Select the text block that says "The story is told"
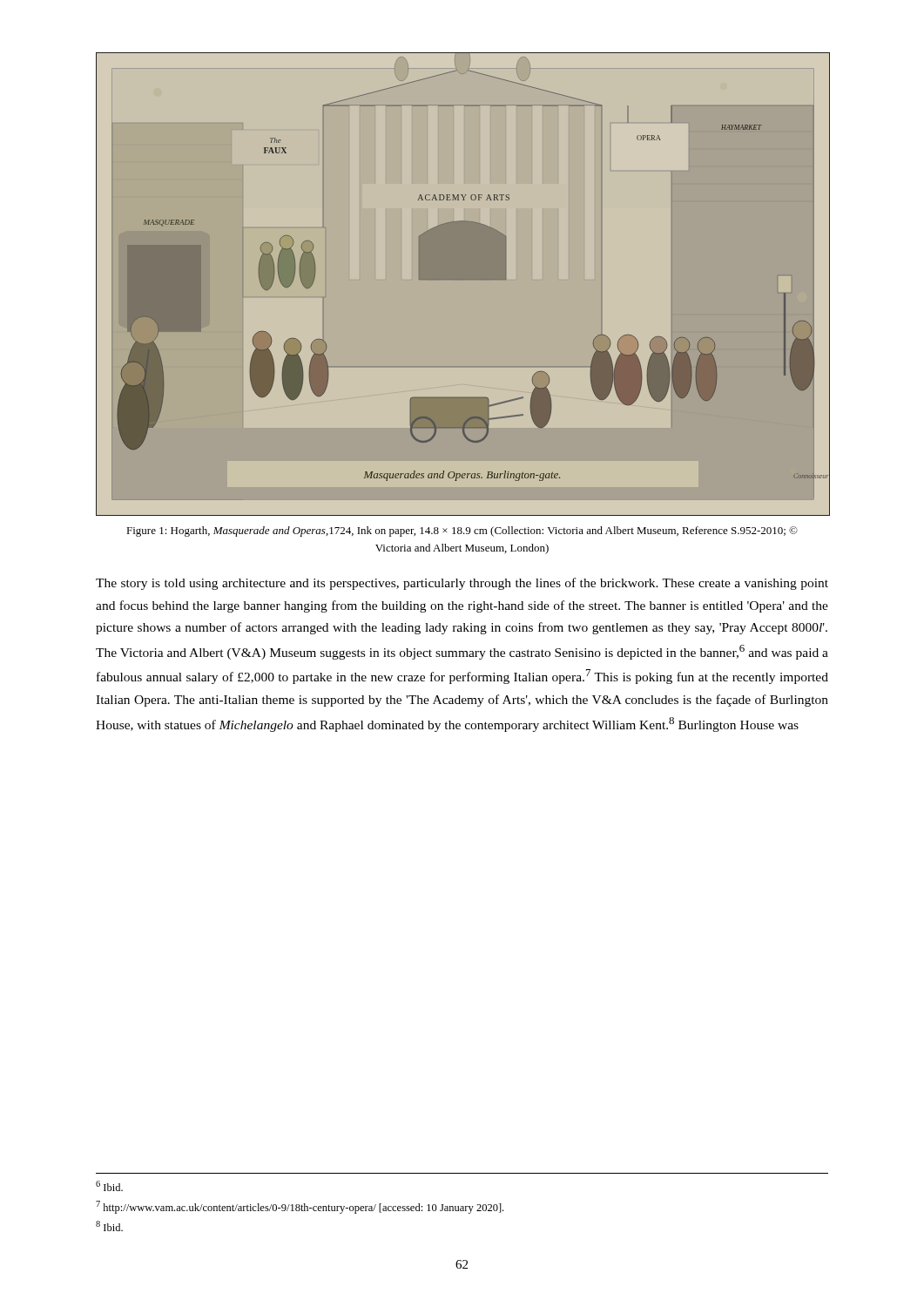924x1307 pixels. 462,653
